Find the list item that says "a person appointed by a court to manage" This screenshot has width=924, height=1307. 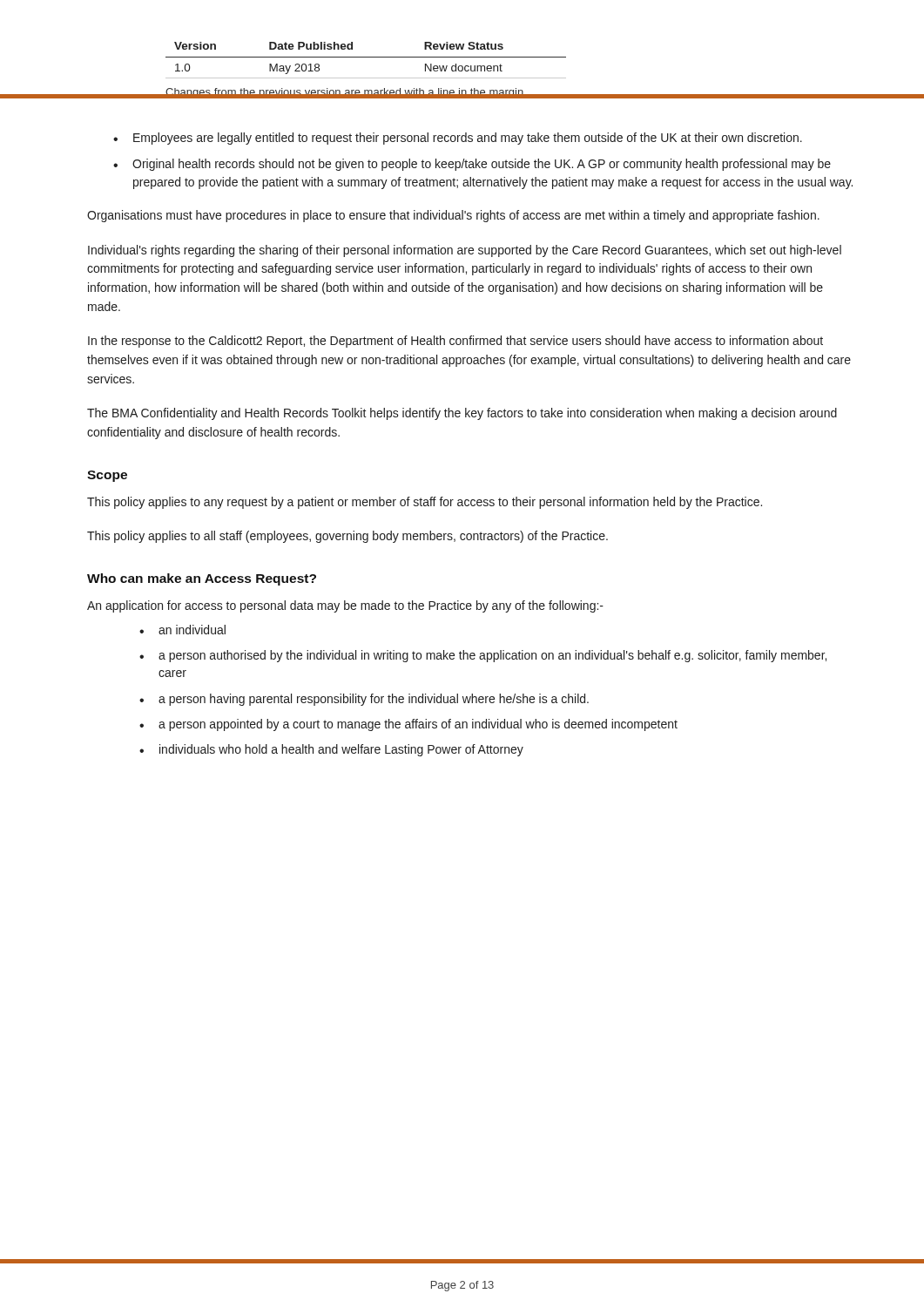(x=418, y=724)
